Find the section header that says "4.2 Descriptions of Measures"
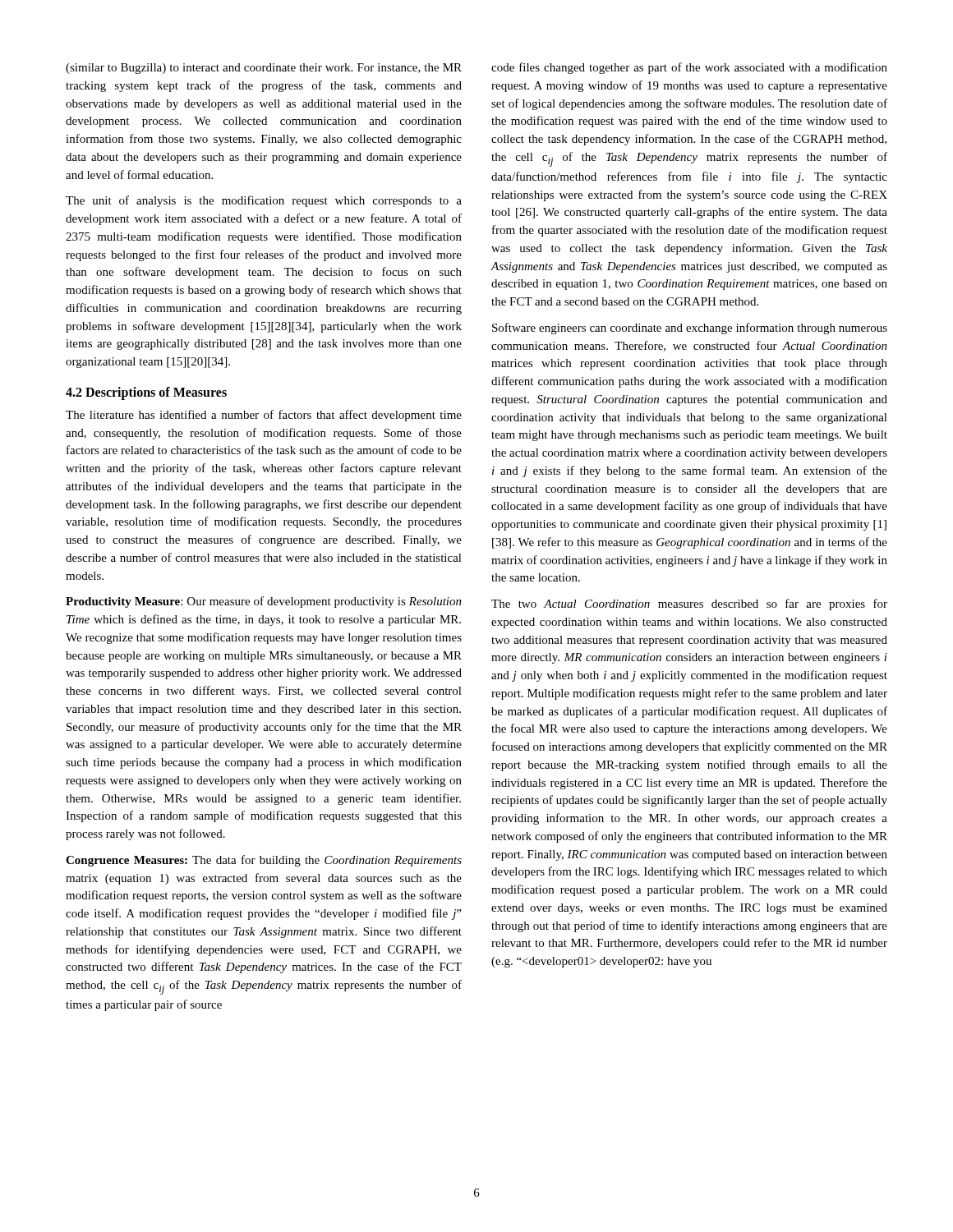 pos(146,393)
